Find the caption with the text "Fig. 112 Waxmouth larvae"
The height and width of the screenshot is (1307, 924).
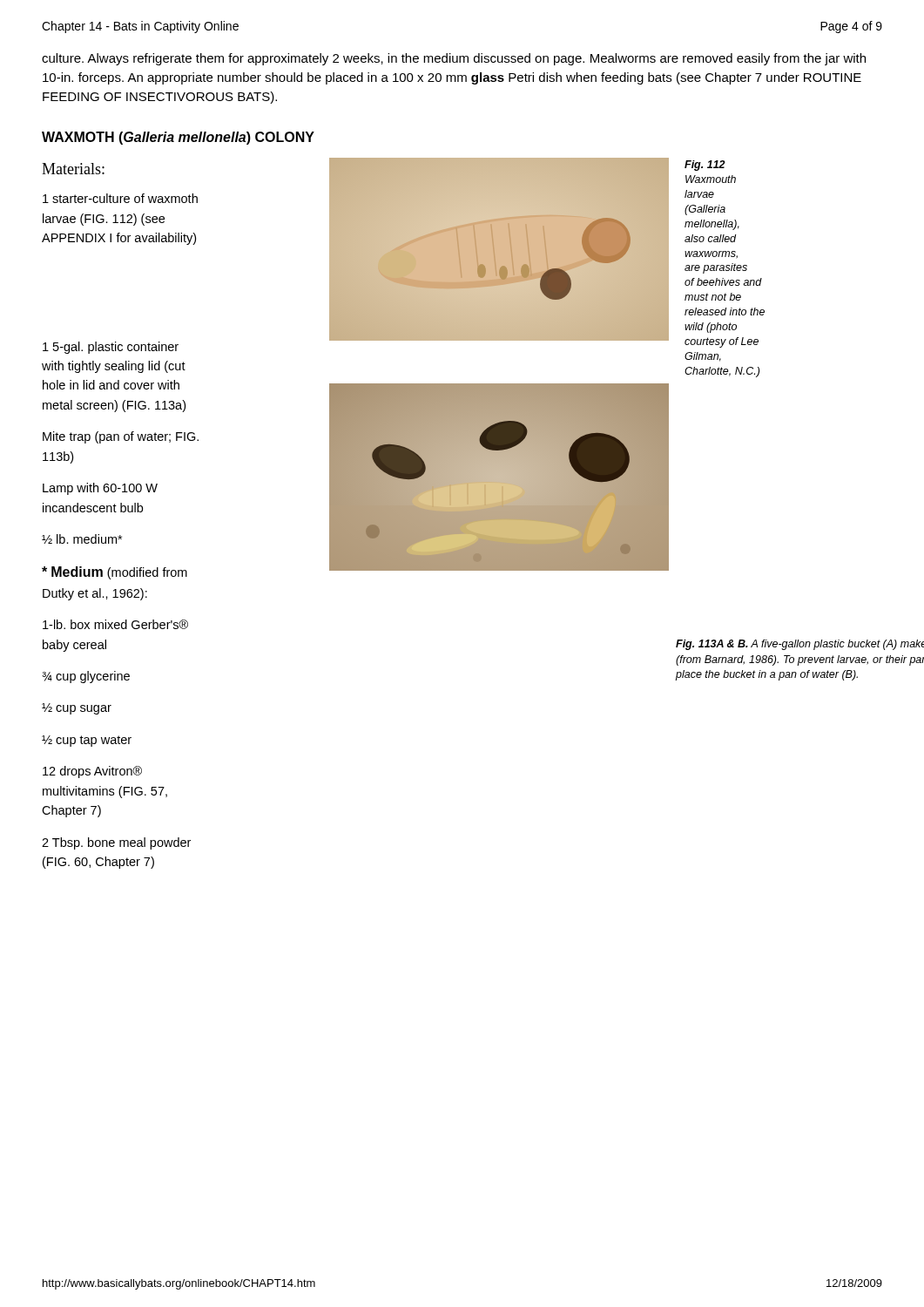coord(725,268)
